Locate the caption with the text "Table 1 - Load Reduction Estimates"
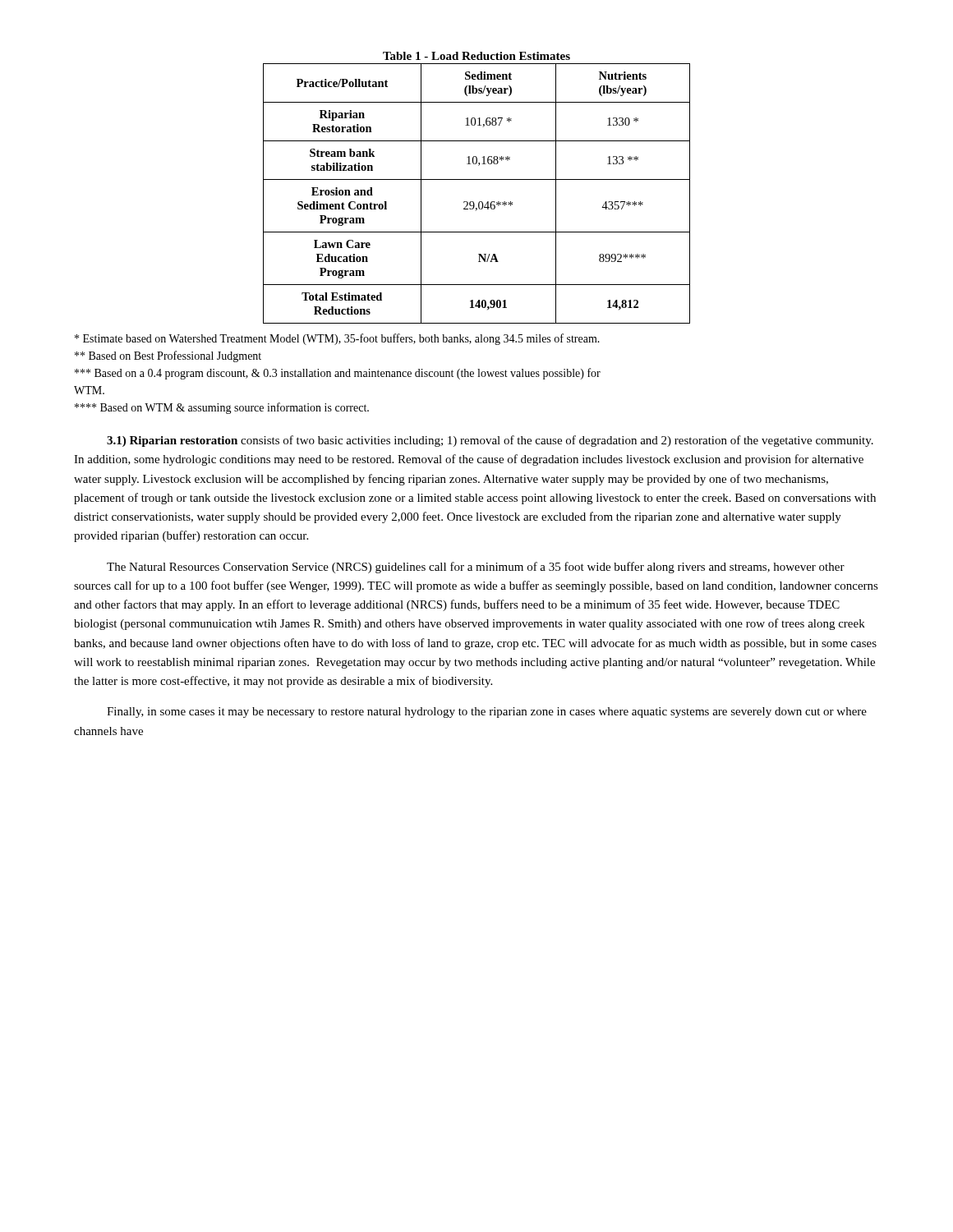Viewport: 953px width, 1232px height. 476,56
